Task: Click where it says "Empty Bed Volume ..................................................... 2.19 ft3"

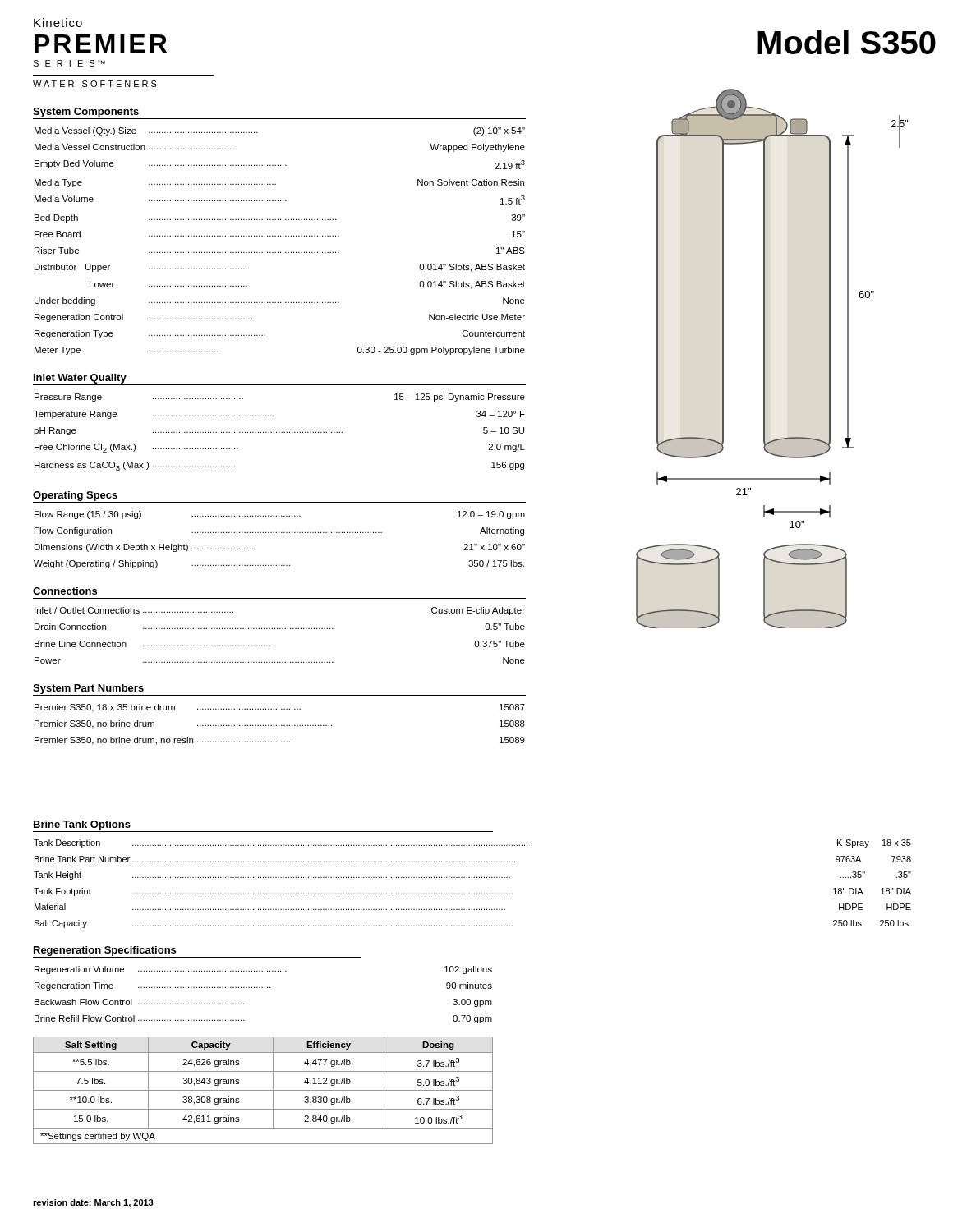Action: 279,165
